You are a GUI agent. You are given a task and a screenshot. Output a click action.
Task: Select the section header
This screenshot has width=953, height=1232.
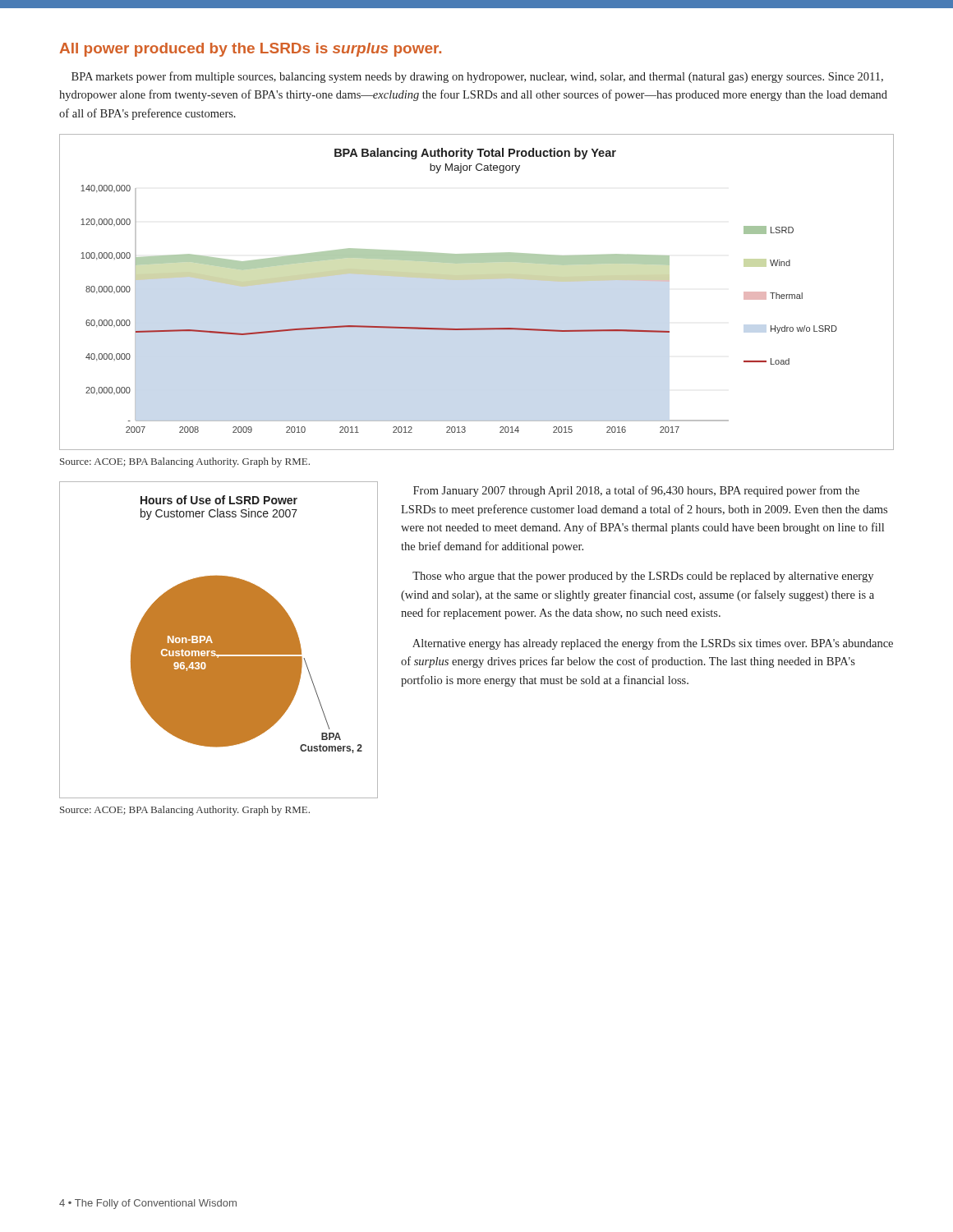tap(251, 48)
